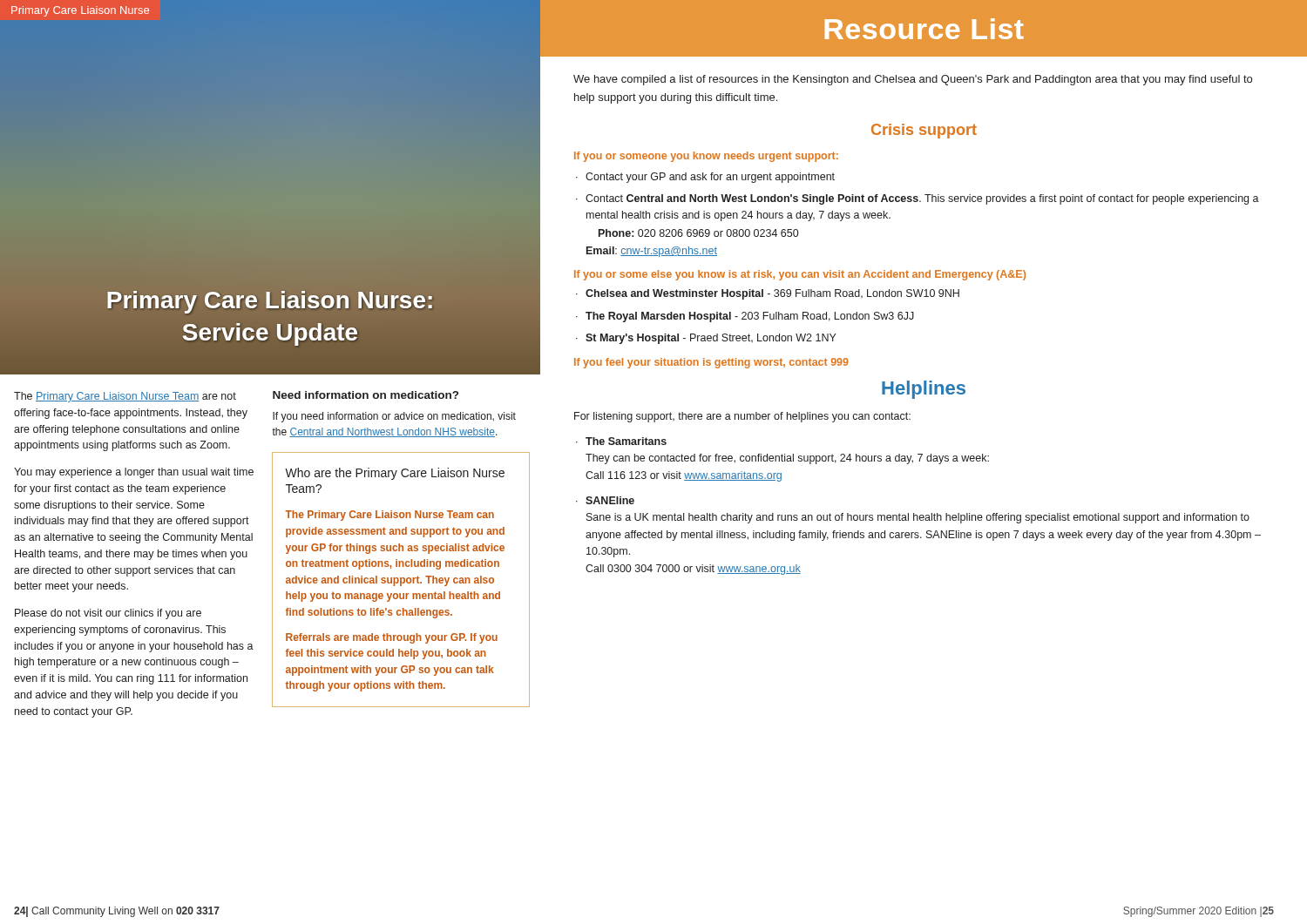1307x924 pixels.
Task: Locate the passage starting "SANEline Sane is a UK"
Action: tap(923, 535)
